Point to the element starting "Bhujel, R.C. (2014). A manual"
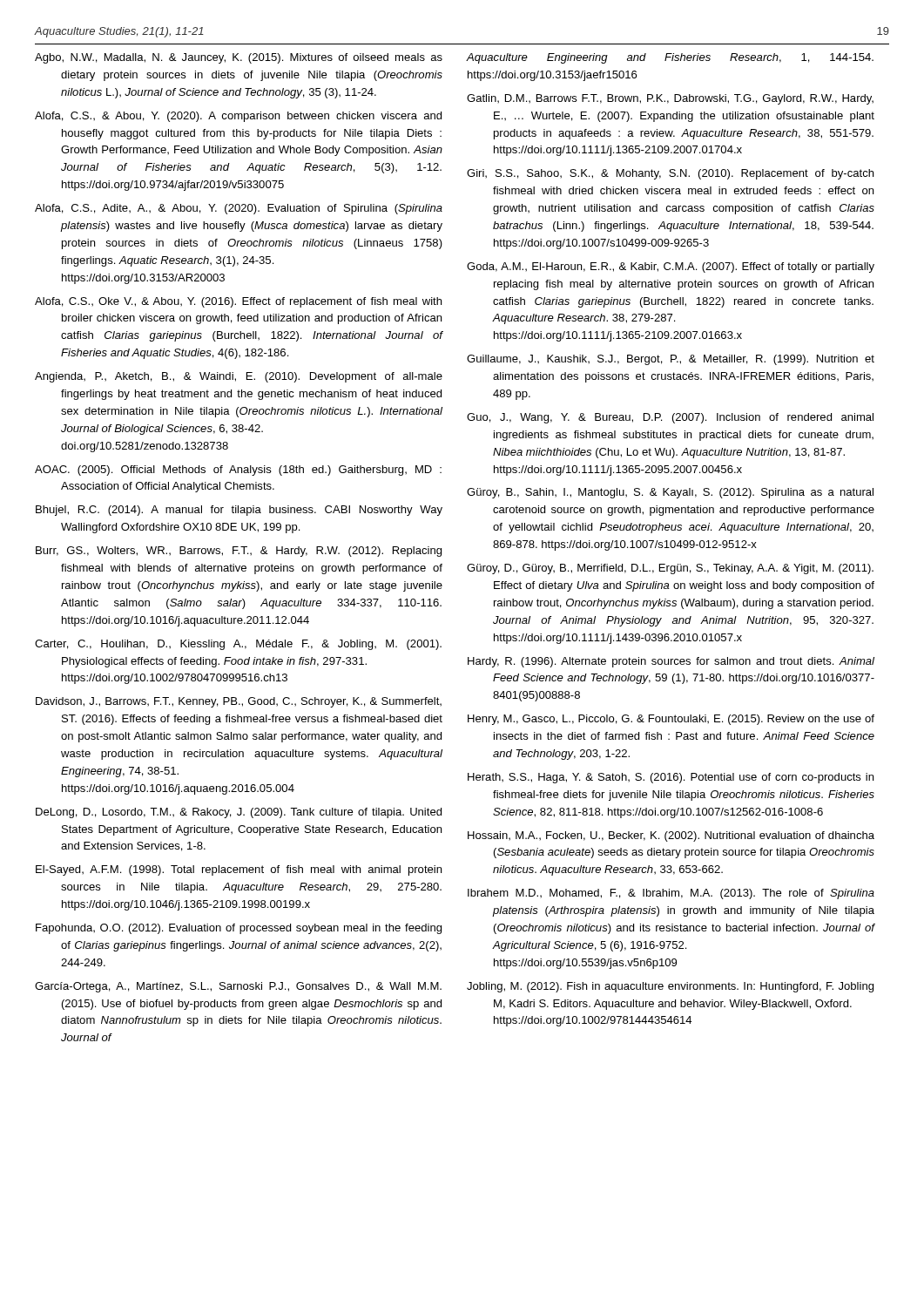This screenshot has width=924, height=1307. (239, 518)
